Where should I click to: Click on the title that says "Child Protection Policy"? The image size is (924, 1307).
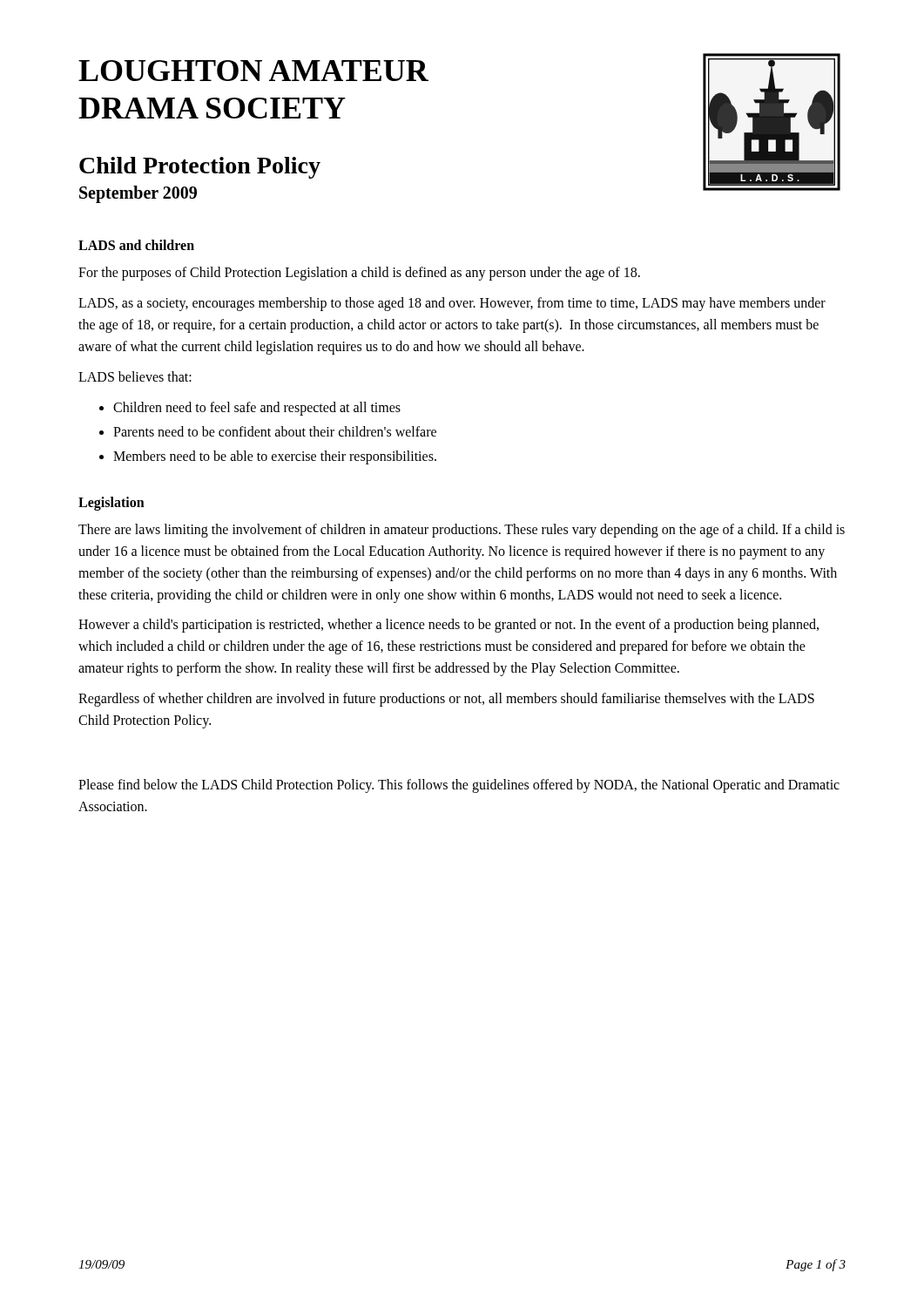[x=199, y=165]
